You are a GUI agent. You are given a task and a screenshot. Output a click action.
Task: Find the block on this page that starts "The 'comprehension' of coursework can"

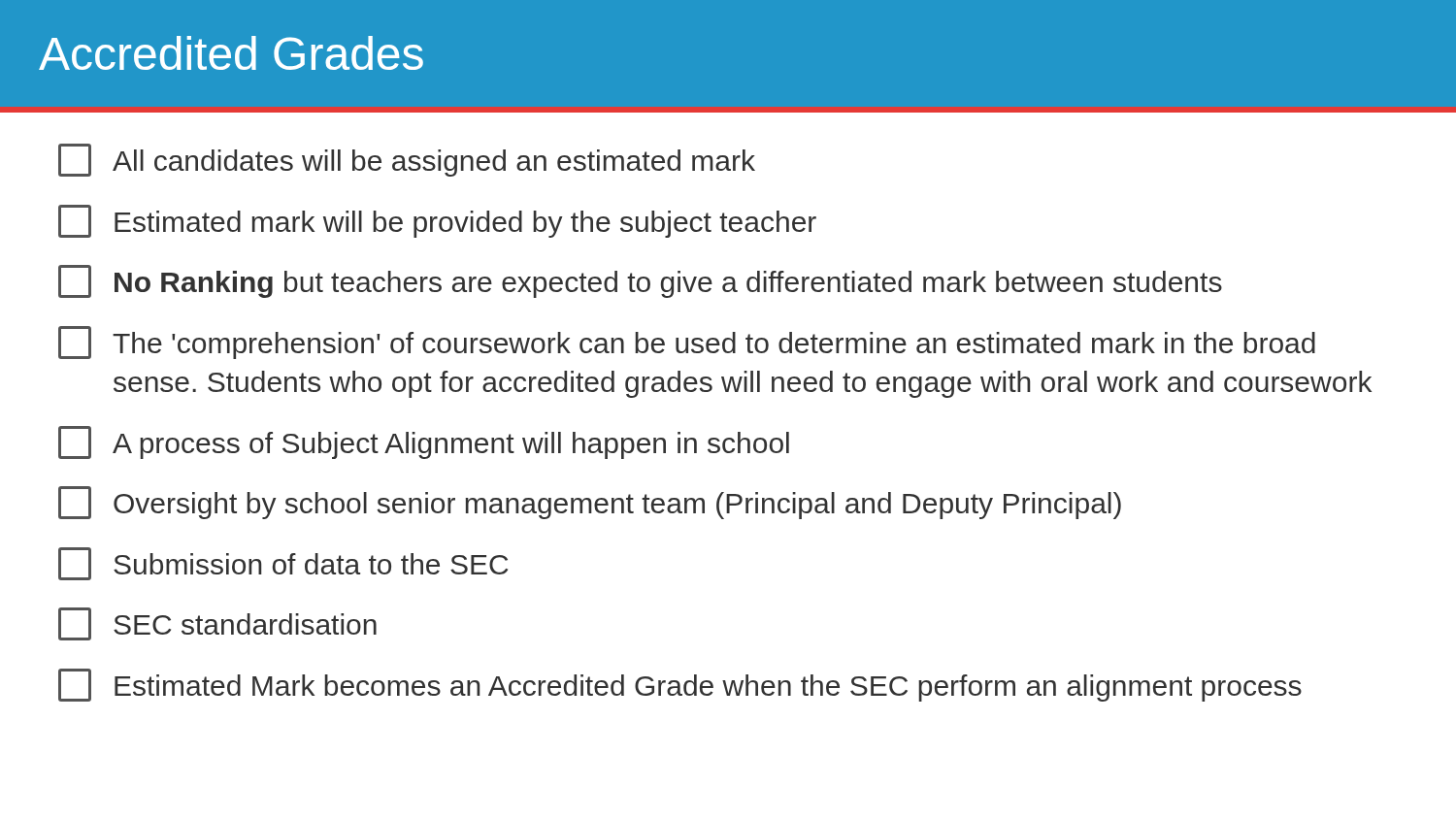[x=715, y=363]
